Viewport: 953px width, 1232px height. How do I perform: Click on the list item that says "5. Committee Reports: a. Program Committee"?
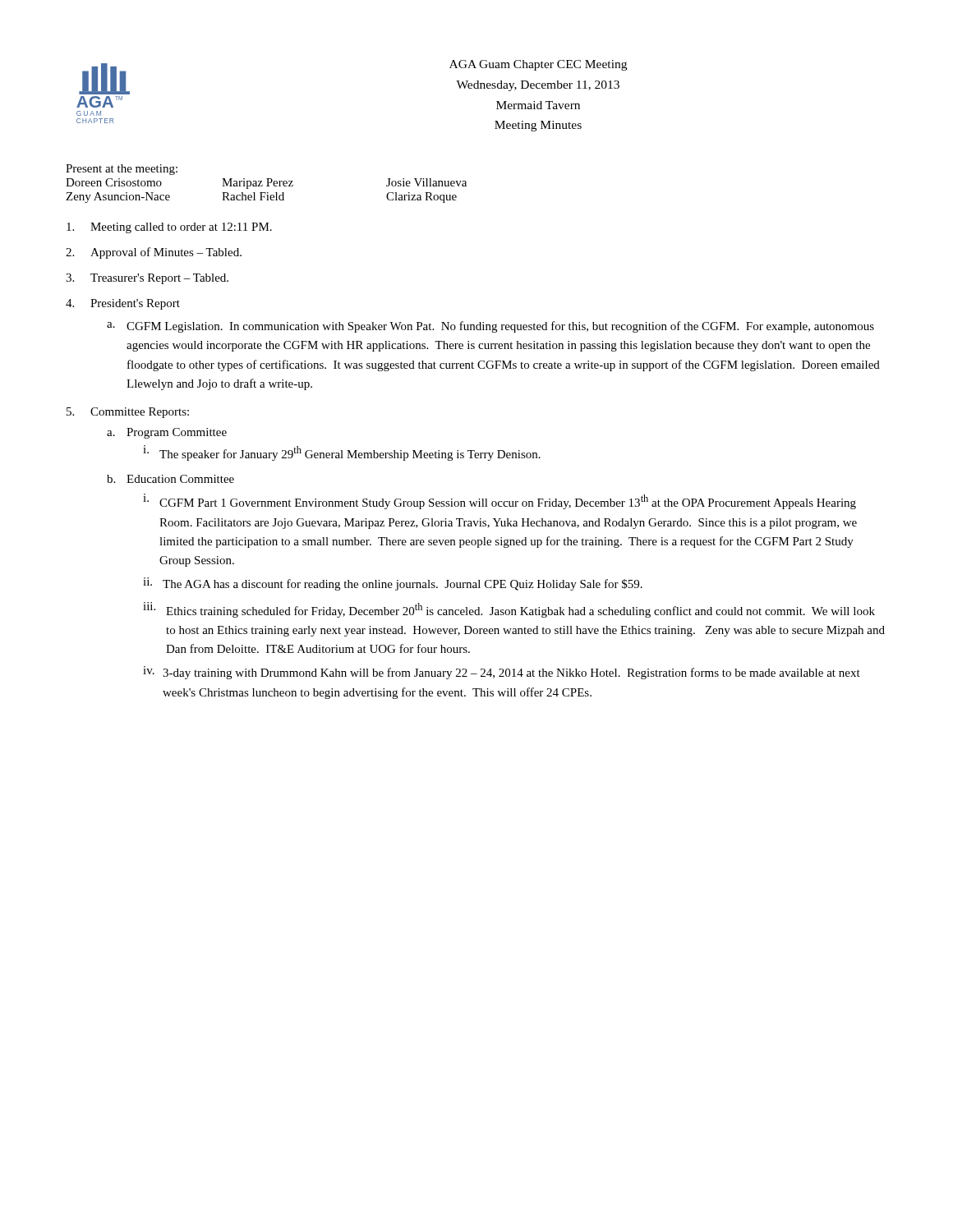476,554
